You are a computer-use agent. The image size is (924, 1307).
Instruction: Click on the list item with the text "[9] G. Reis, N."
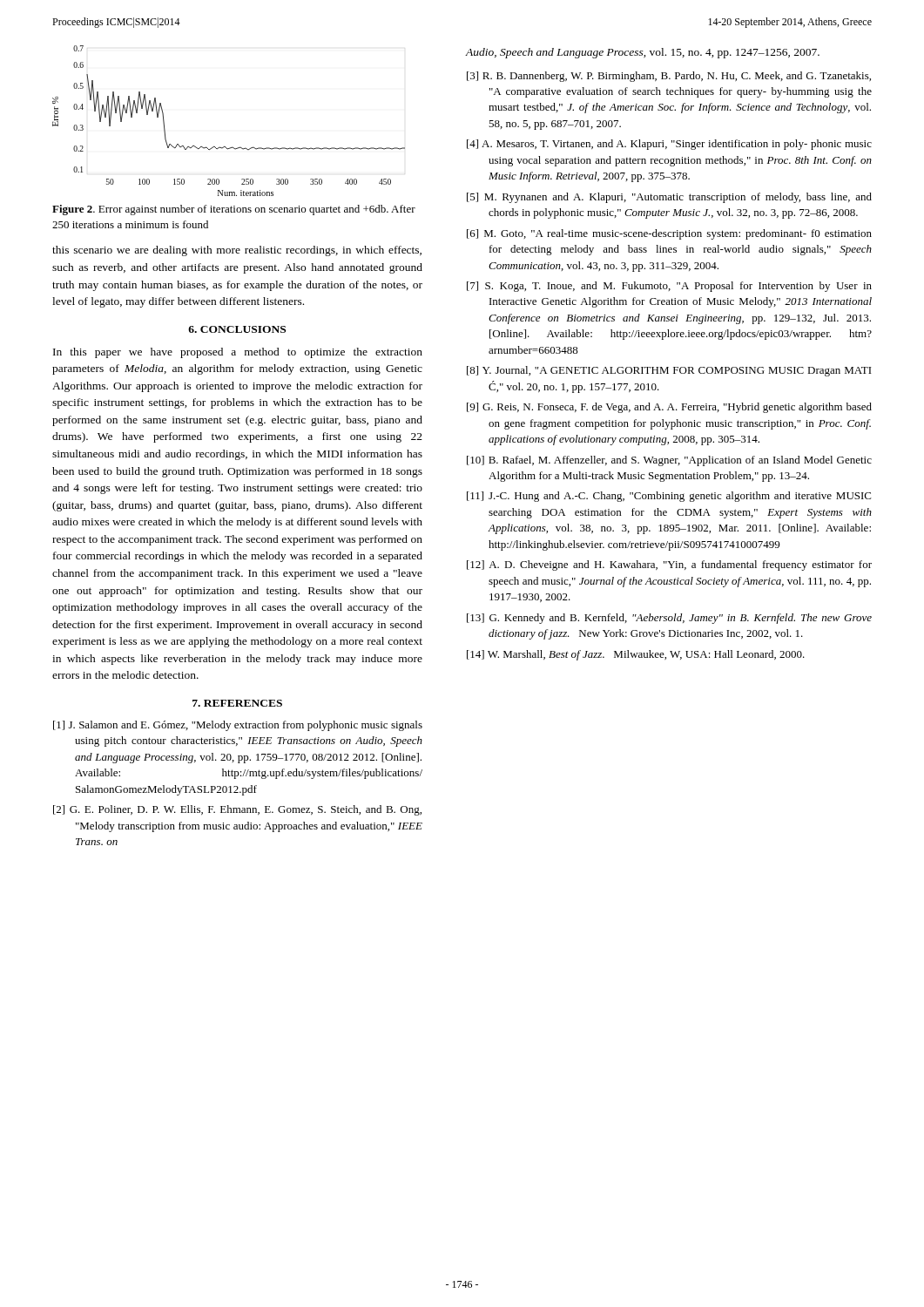(x=669, y=423)
